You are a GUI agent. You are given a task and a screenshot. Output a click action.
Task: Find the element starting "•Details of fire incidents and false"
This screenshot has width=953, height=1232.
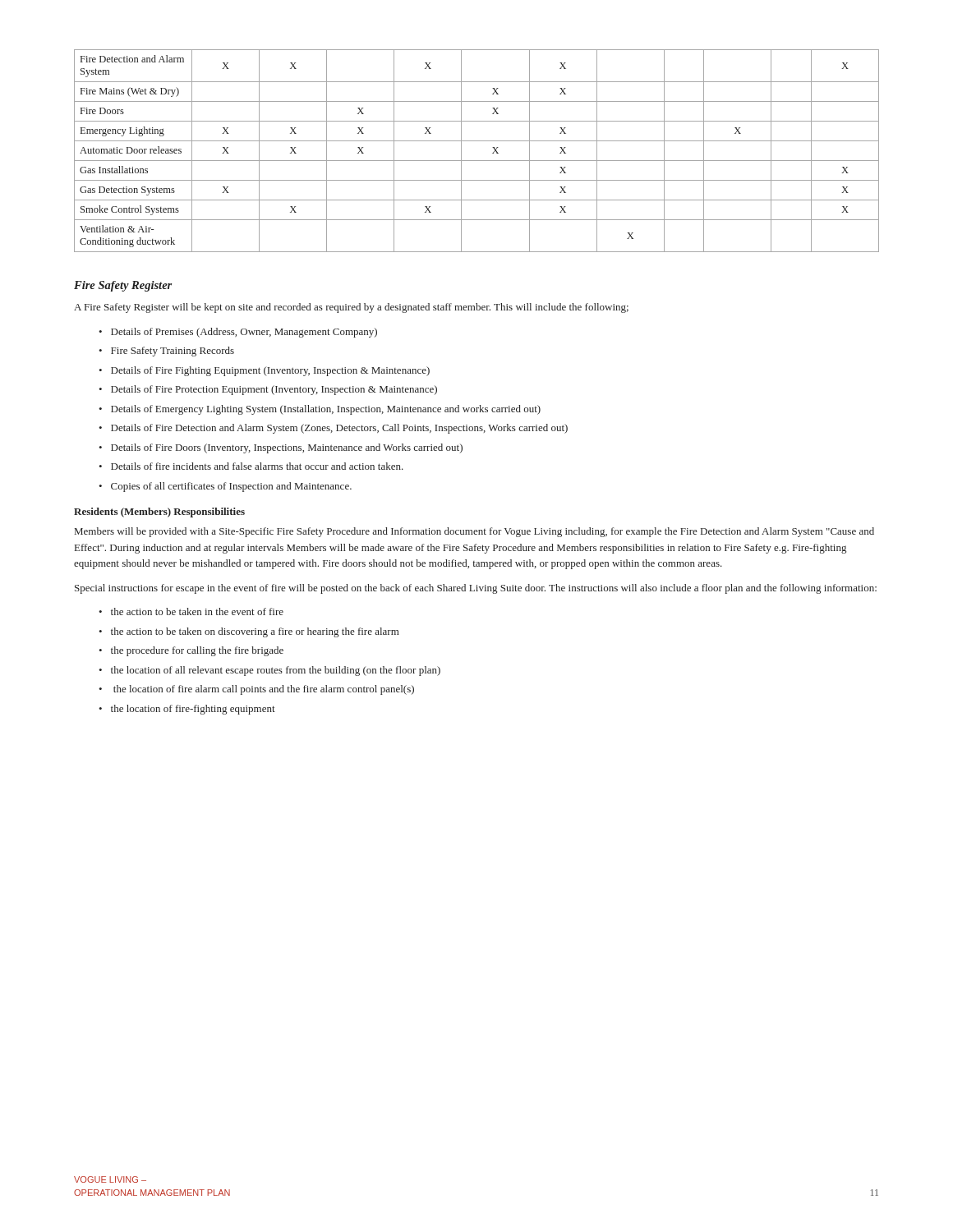coord(251,466)
